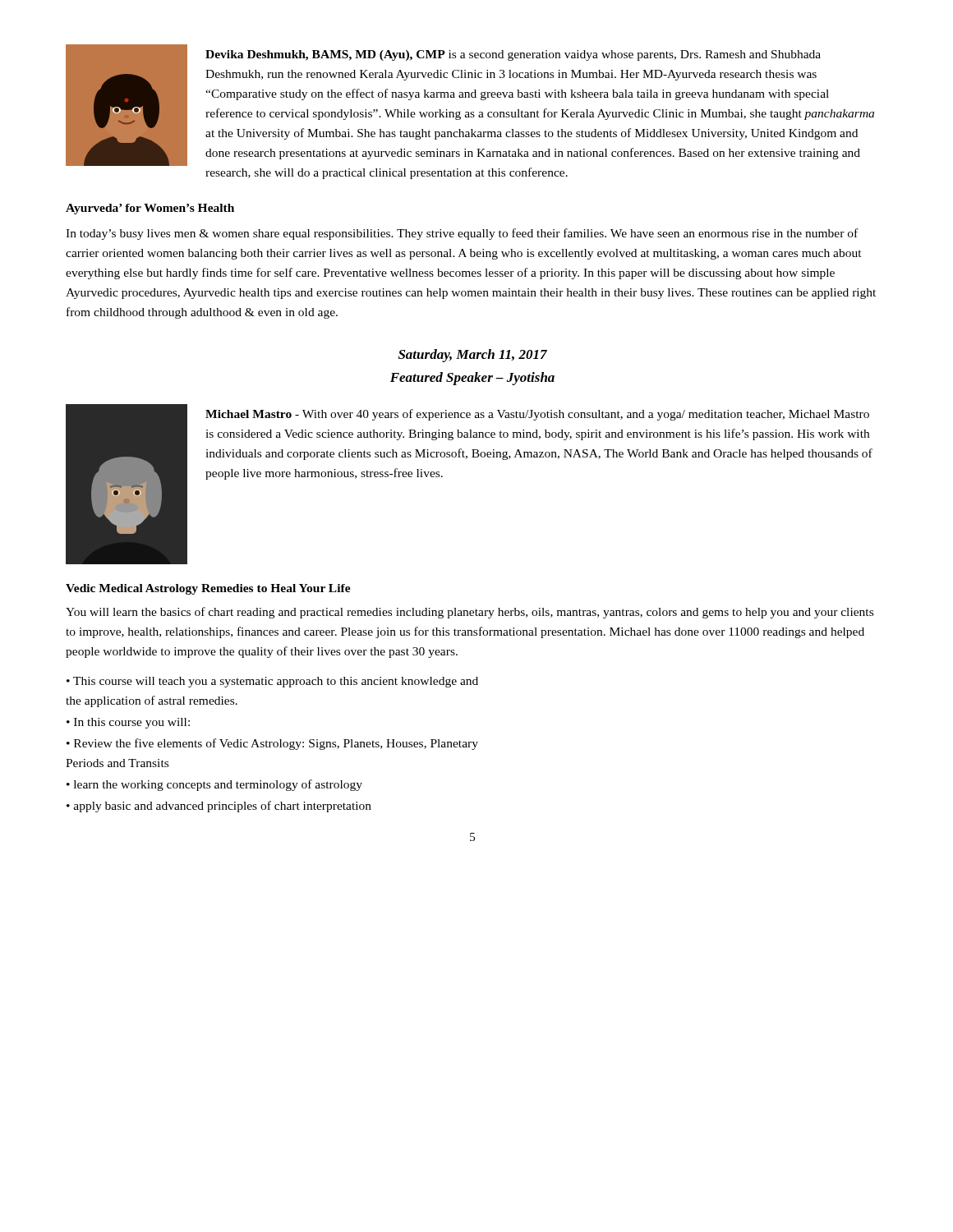
Task: Locate the text "• In this course you will:"
Action: [128, 722]
